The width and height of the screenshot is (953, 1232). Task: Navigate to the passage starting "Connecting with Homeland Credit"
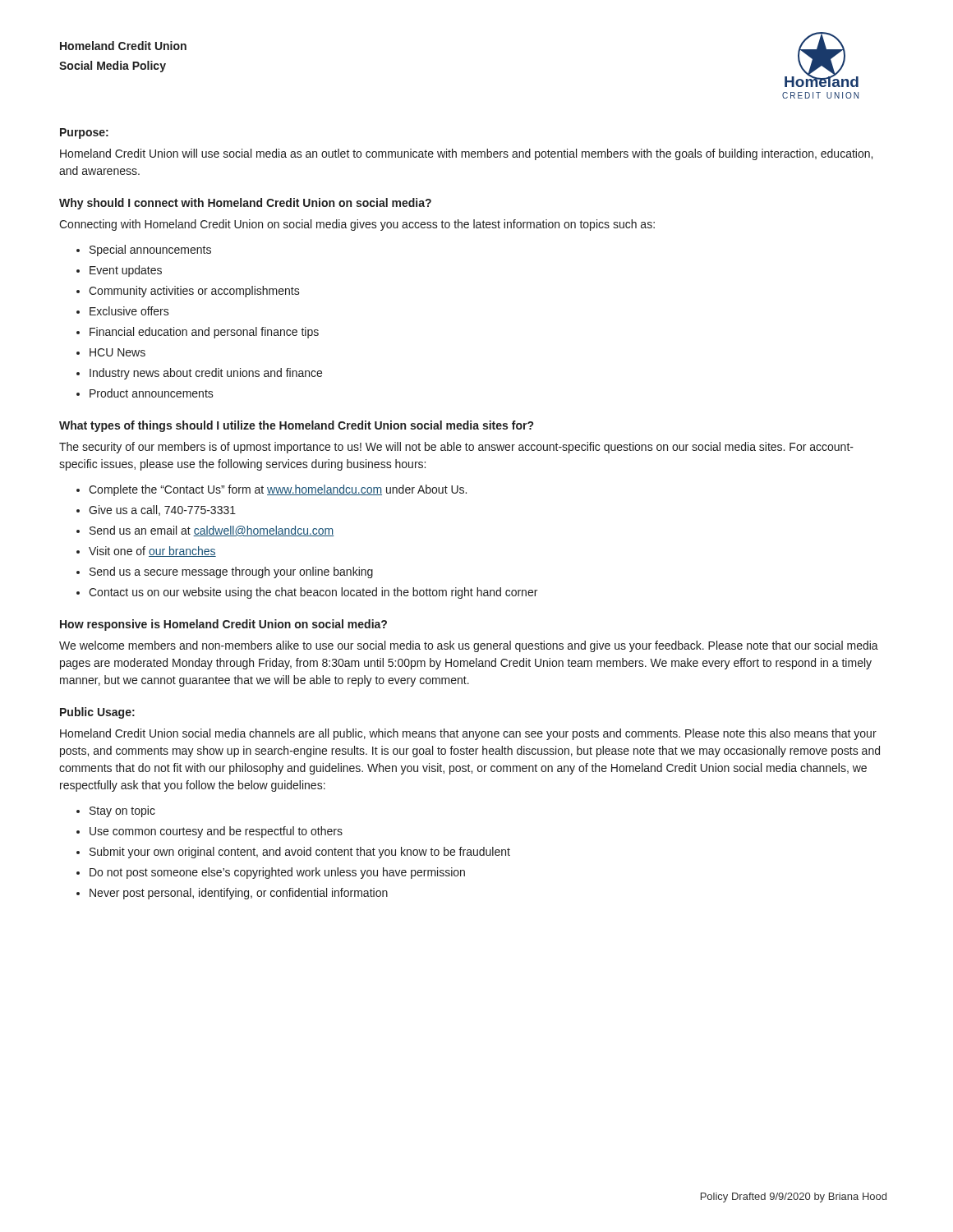point(357,224)
